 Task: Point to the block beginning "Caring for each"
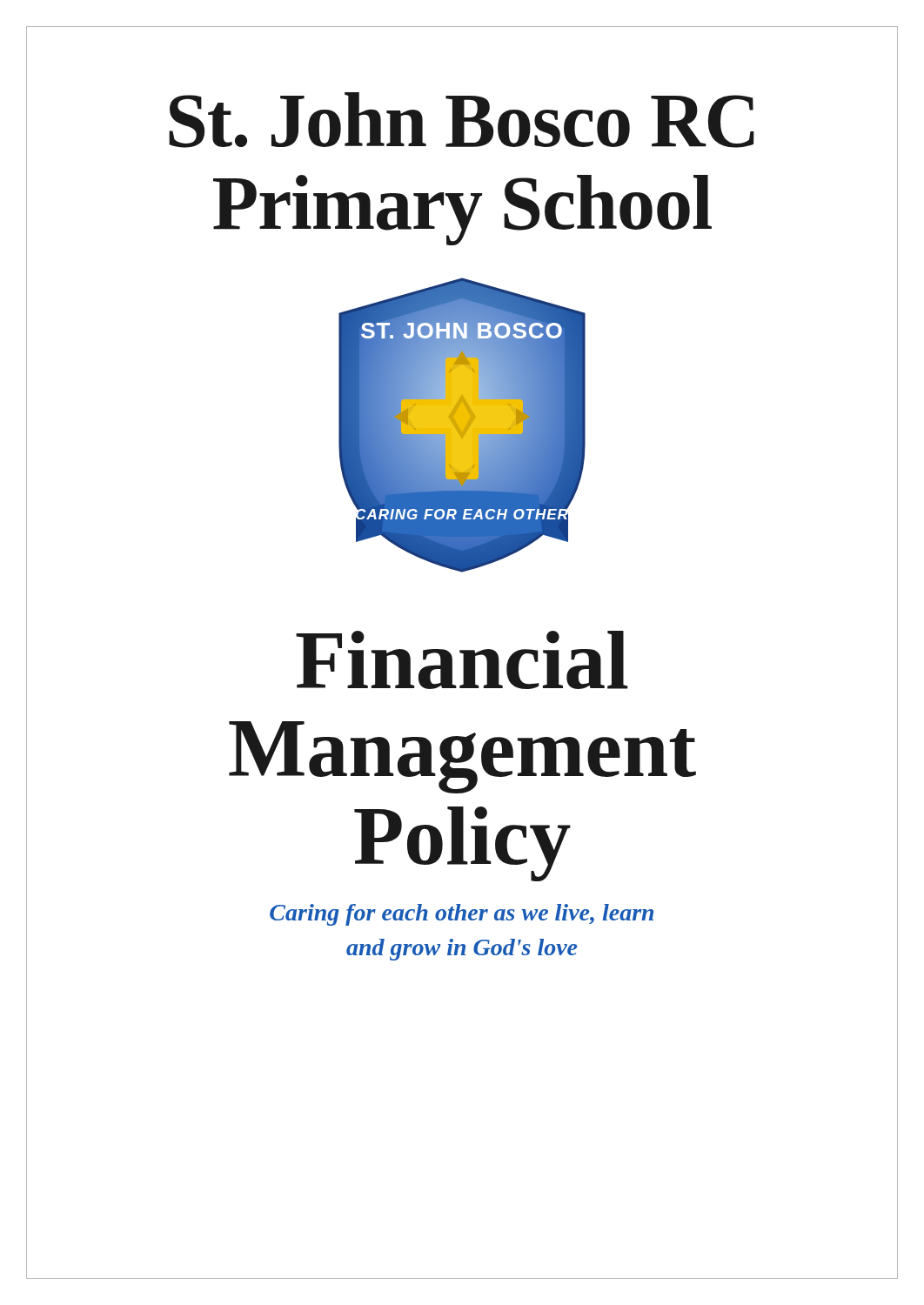point(462,930)
